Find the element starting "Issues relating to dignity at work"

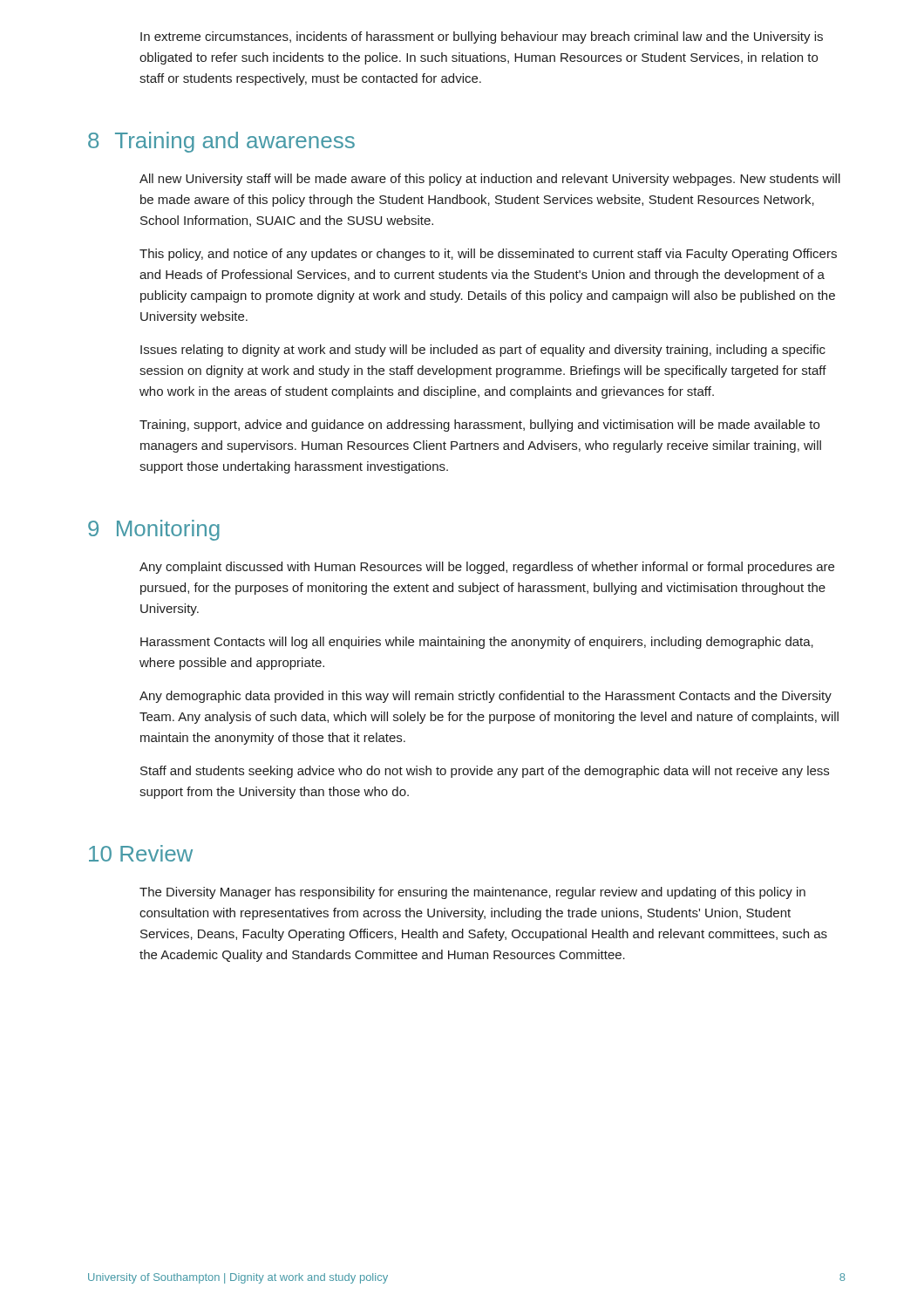[483, 370]
